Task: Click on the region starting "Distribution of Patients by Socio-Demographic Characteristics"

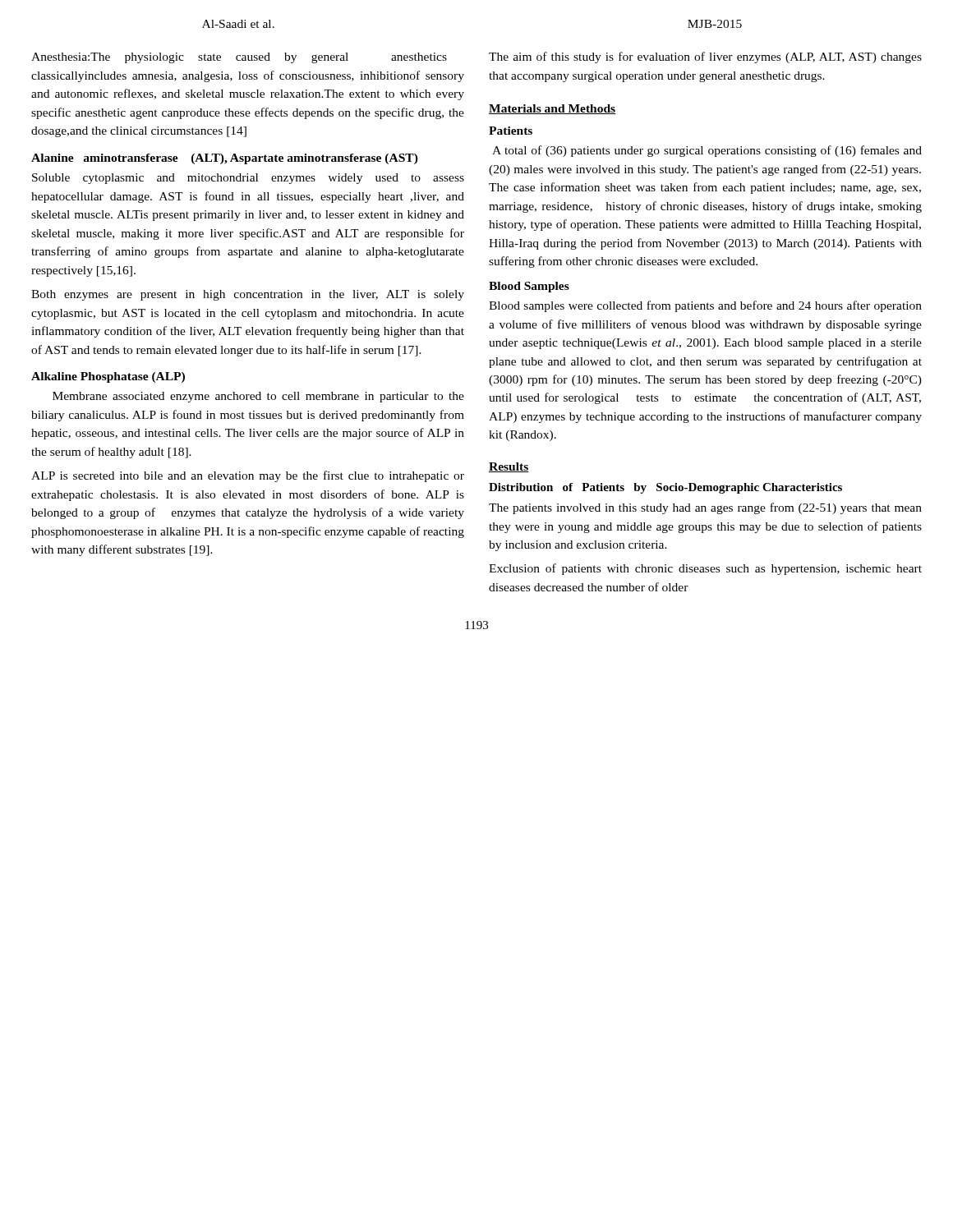Action: click(x=705, y=488)
